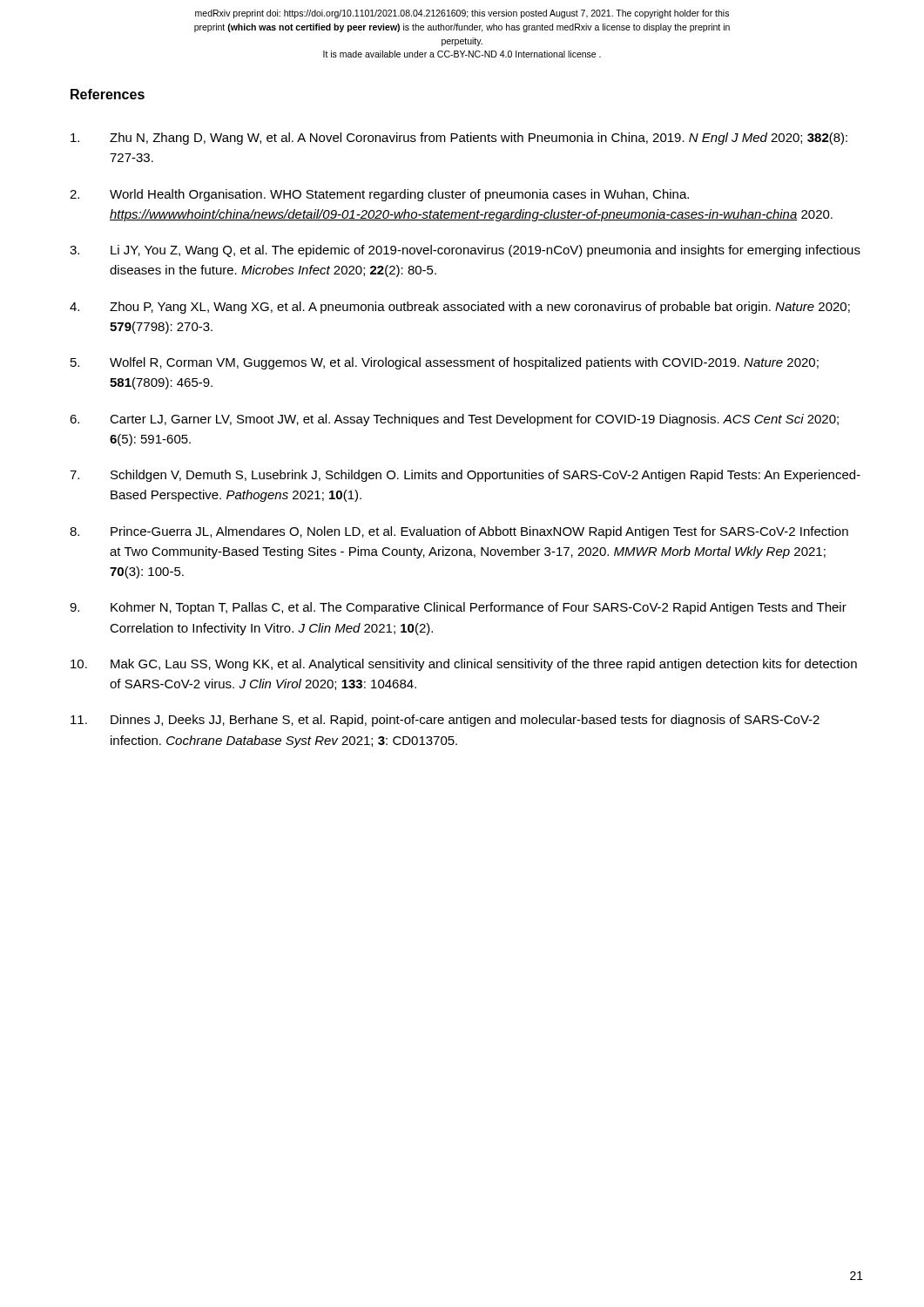924x1307 pixels.
Task: Locate the block starting "3. Li JY, You Z,"
Action: click(x=466, y=260)
